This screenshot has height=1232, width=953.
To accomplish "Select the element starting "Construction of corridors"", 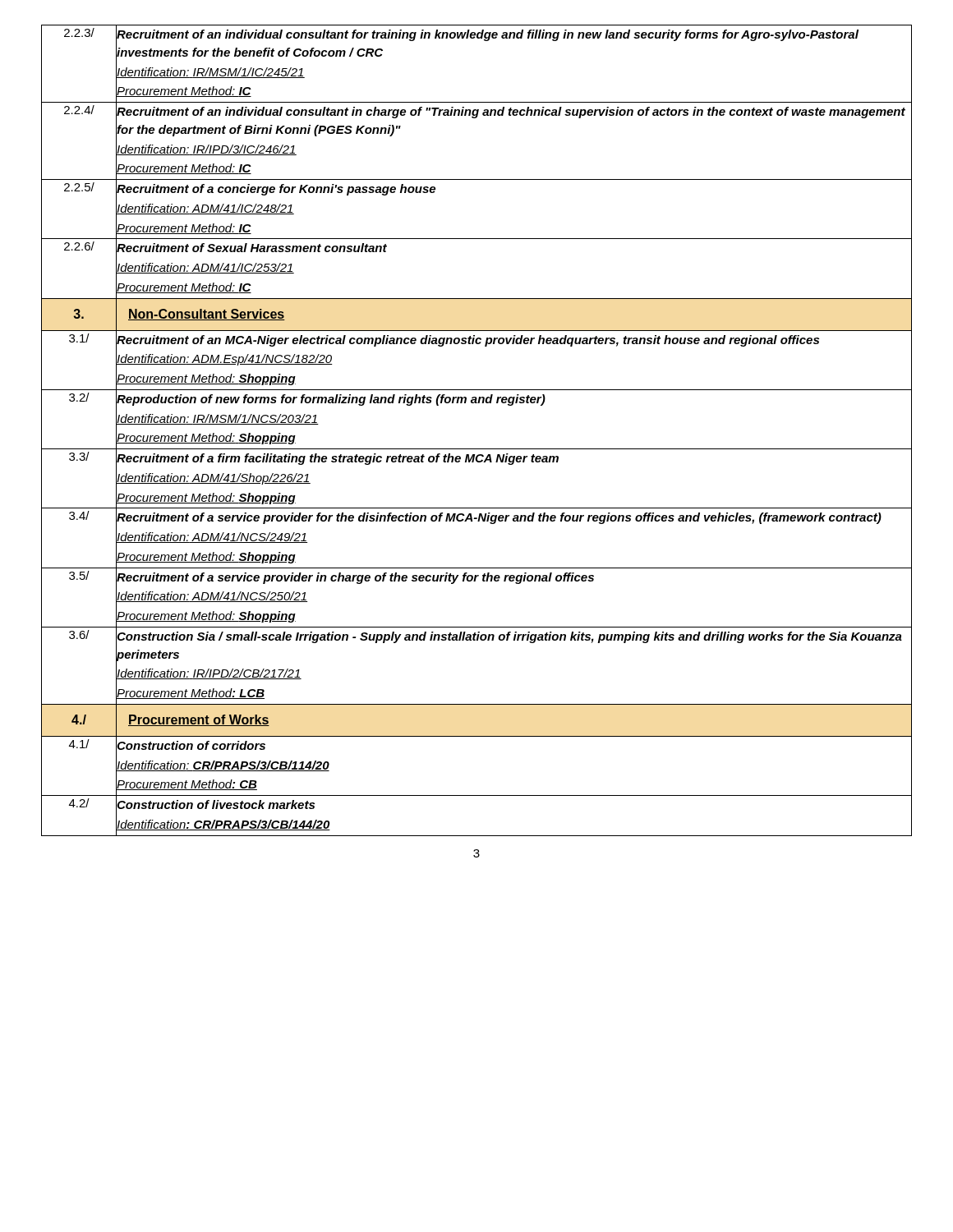I will (514, 765).
